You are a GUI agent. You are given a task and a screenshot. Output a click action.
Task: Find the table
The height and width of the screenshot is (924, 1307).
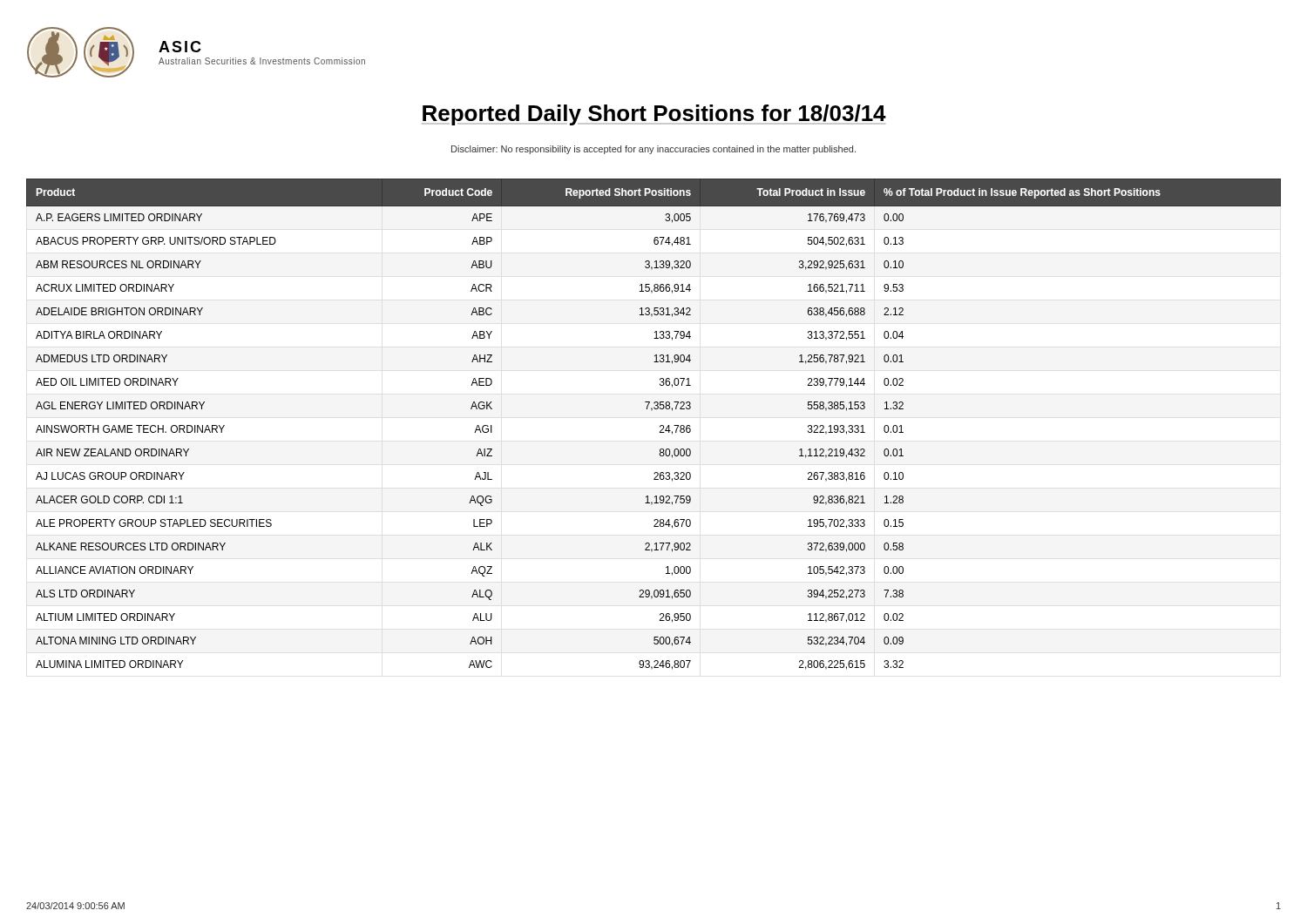click(654, 428)
